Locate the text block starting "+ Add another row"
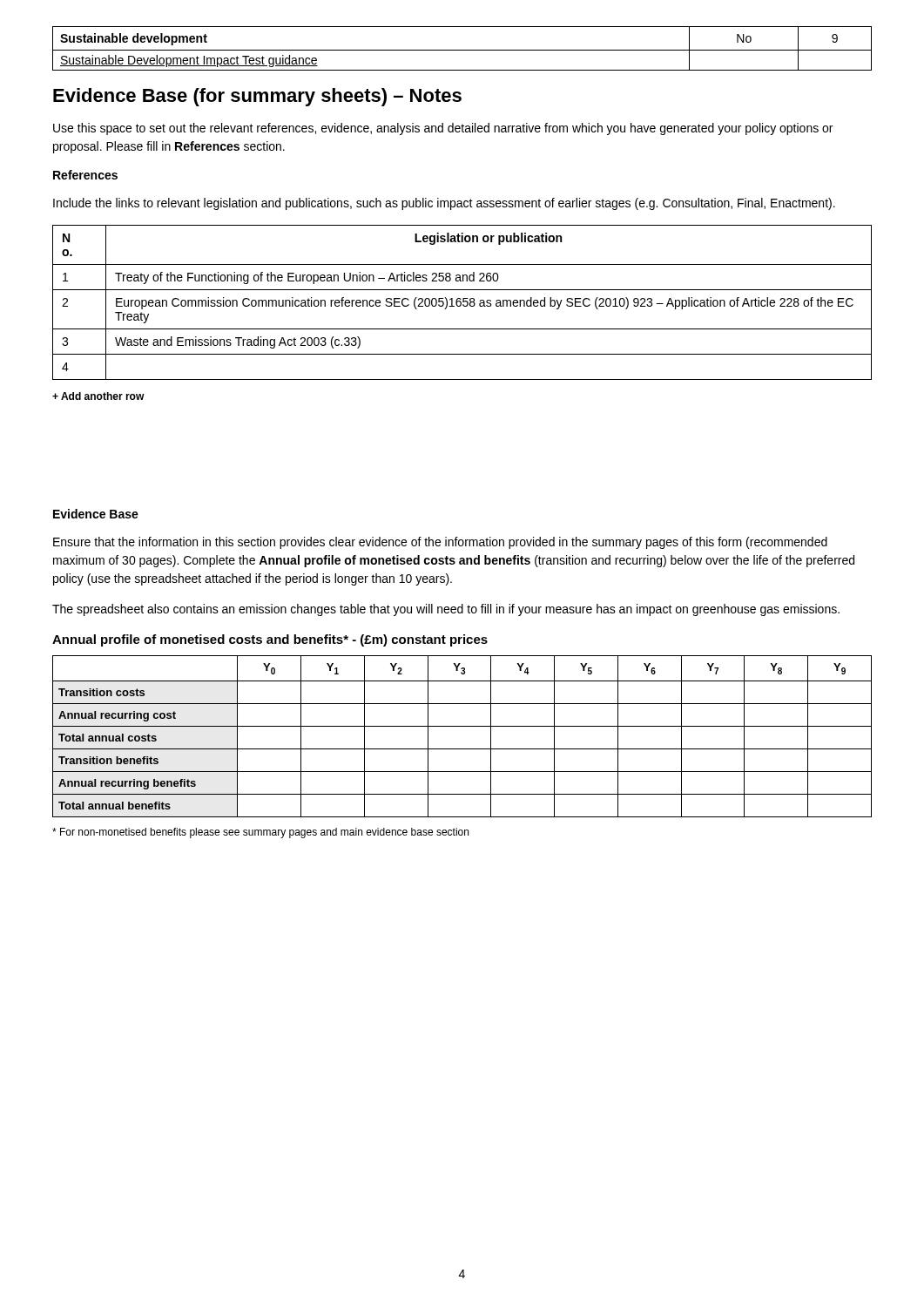Viewport: 924px width, 1307px height. (x=98, y=396)
